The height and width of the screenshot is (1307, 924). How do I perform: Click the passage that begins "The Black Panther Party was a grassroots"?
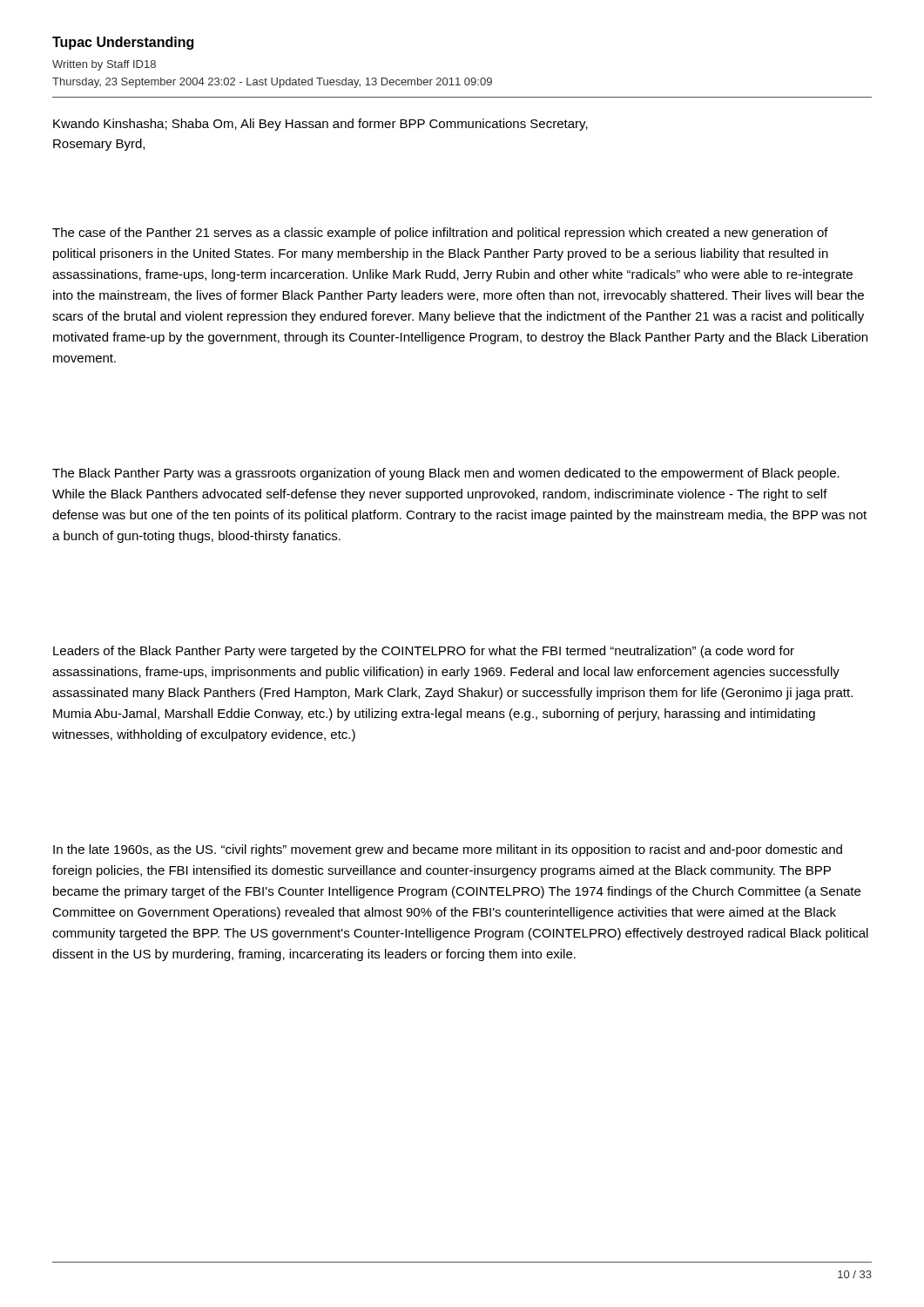click(x=460, y=504)
